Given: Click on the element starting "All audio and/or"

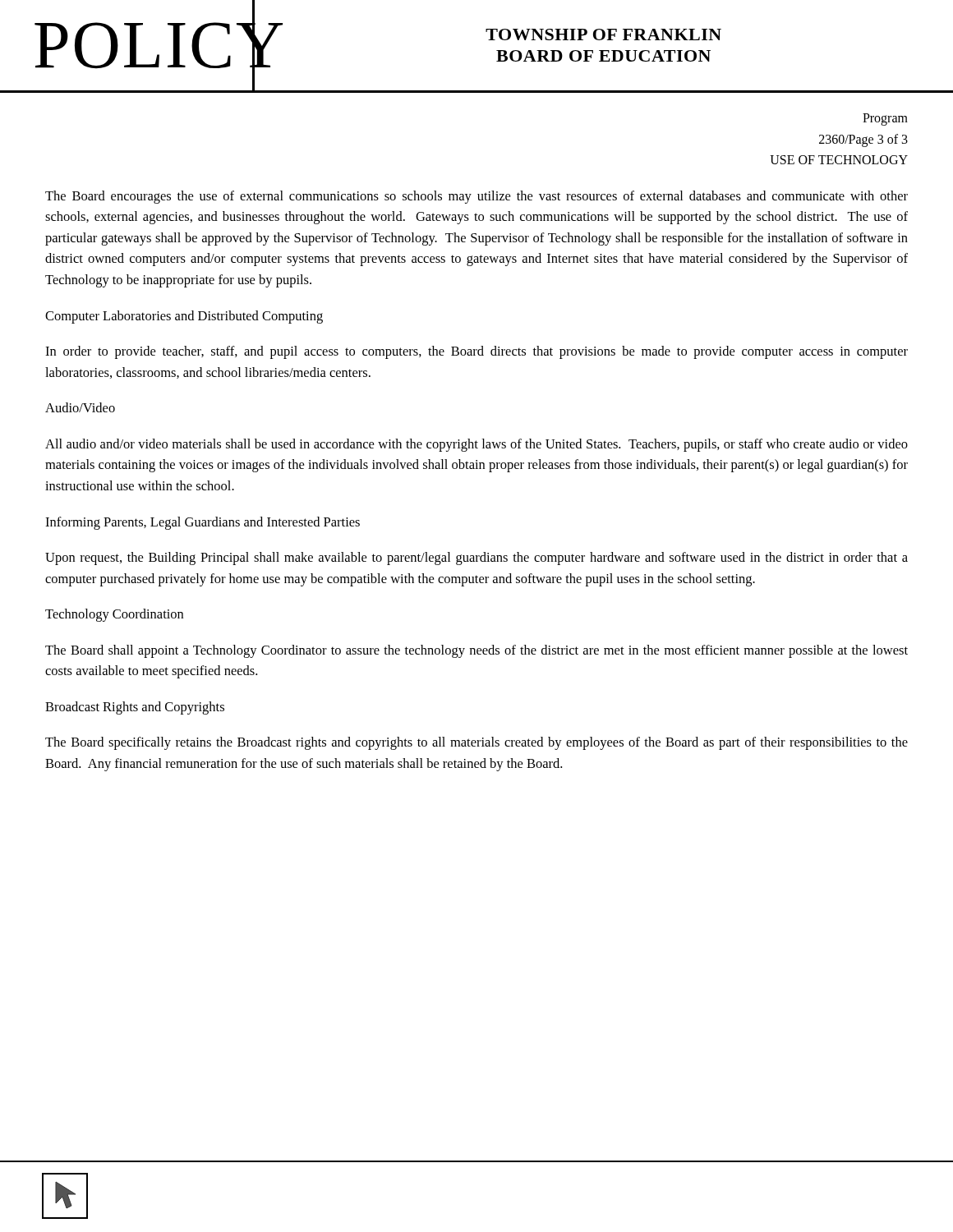Looking at the screenshot, I should click(476, 465).
